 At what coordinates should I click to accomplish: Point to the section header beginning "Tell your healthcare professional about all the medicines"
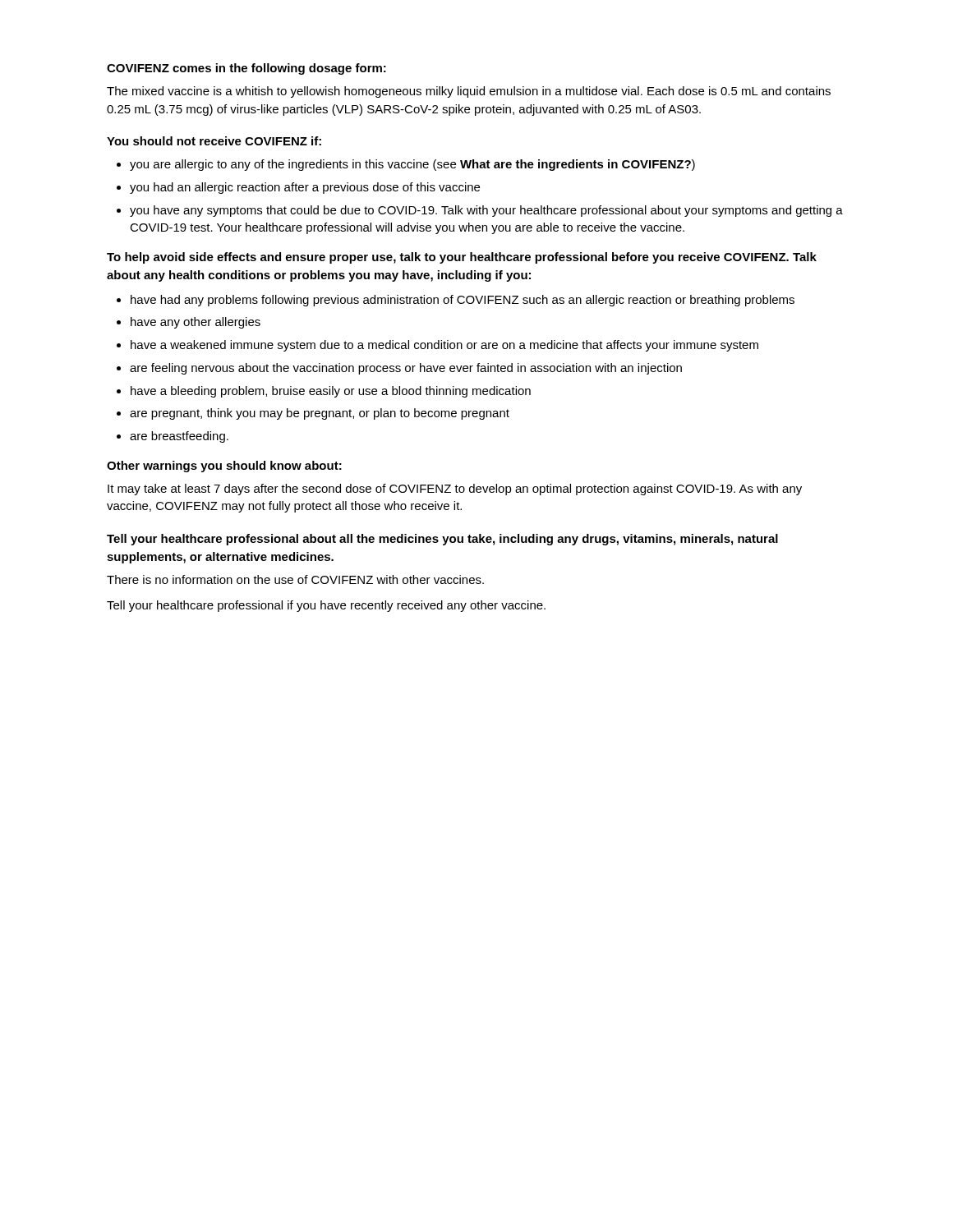pos(443,547)
